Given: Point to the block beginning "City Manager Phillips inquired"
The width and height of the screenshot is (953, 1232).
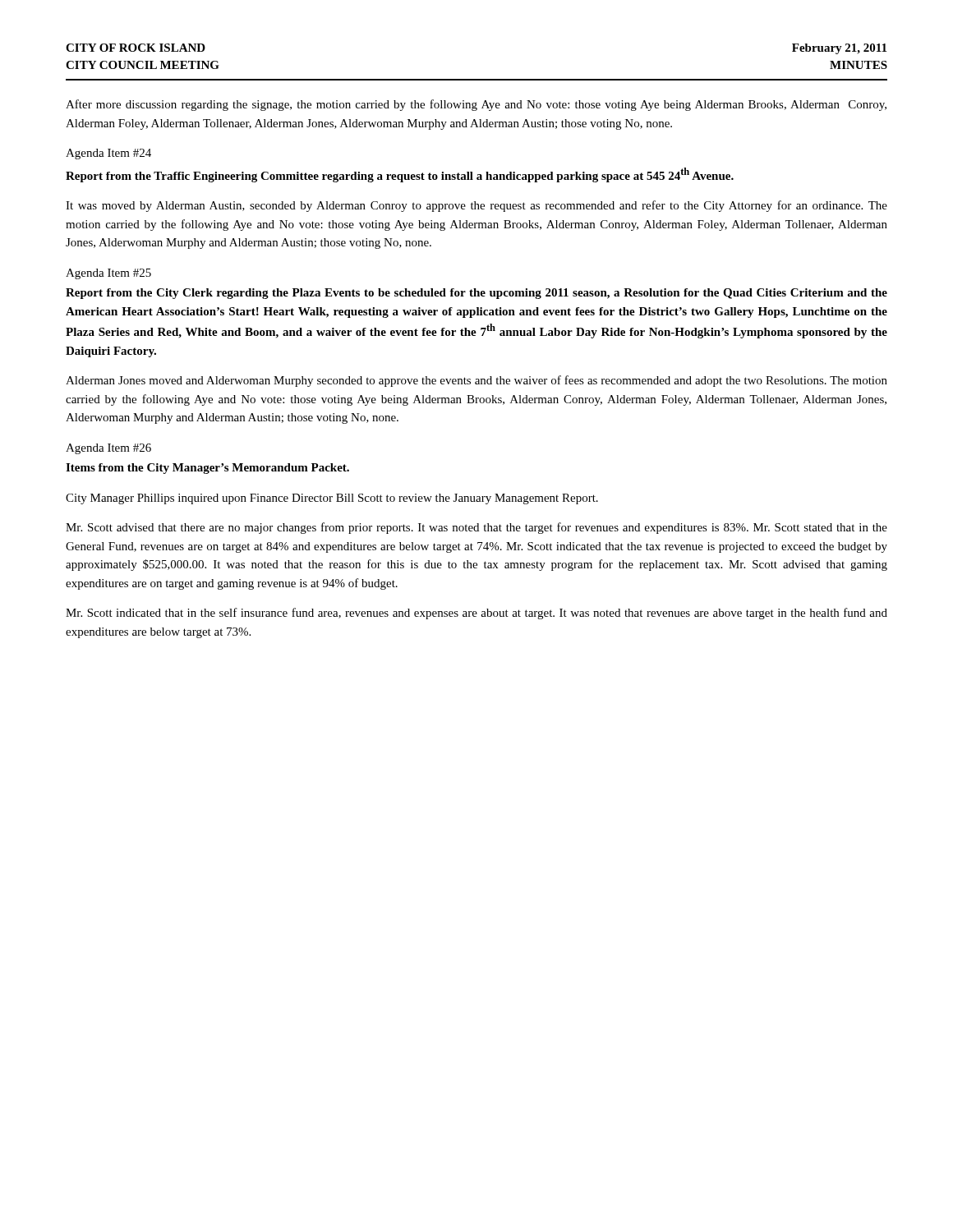Looking at the screenshot, I should (332, 497).
